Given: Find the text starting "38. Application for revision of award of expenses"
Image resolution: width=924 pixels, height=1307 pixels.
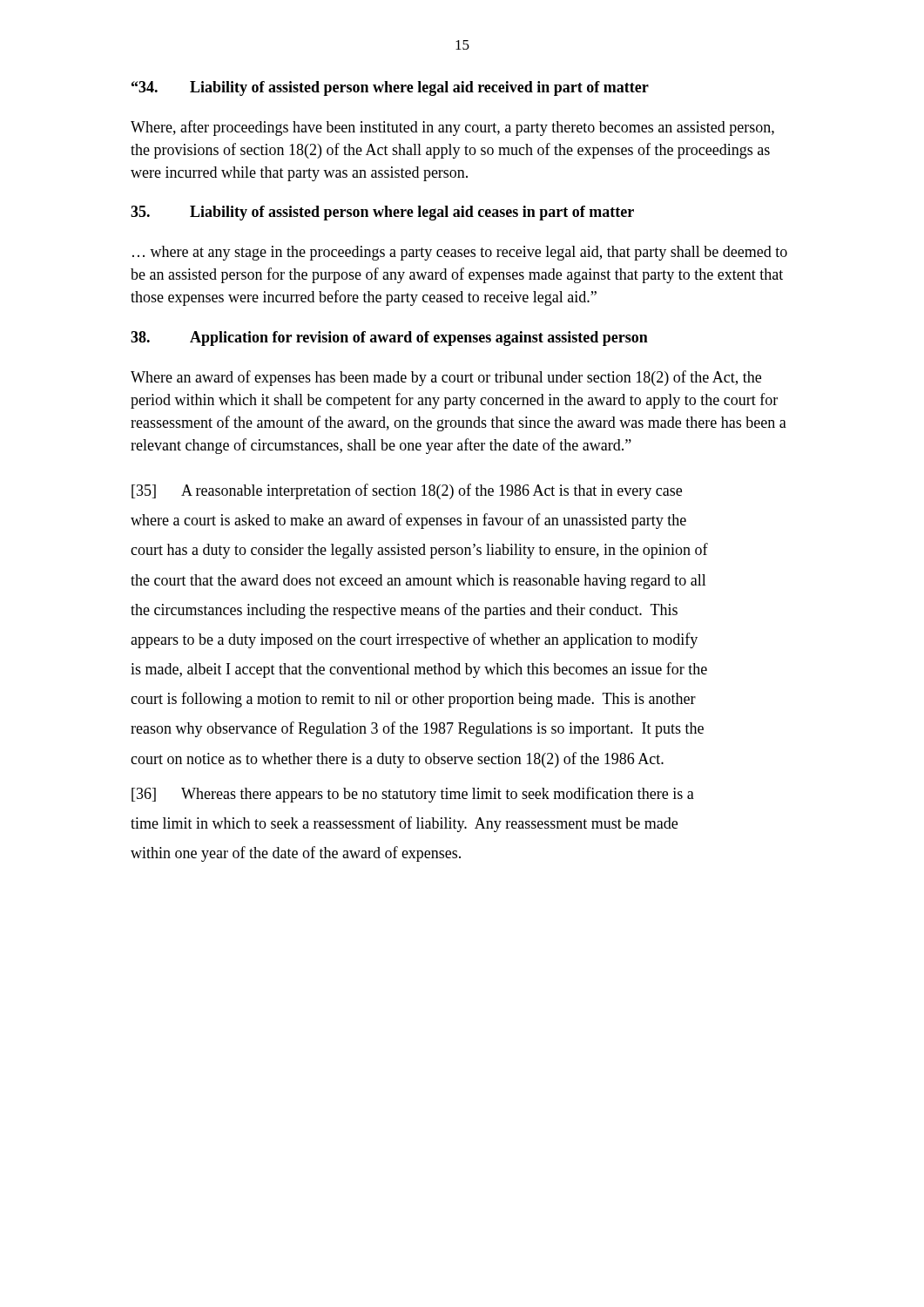Looking at the screenshot, I should click(x=389, y=337).
